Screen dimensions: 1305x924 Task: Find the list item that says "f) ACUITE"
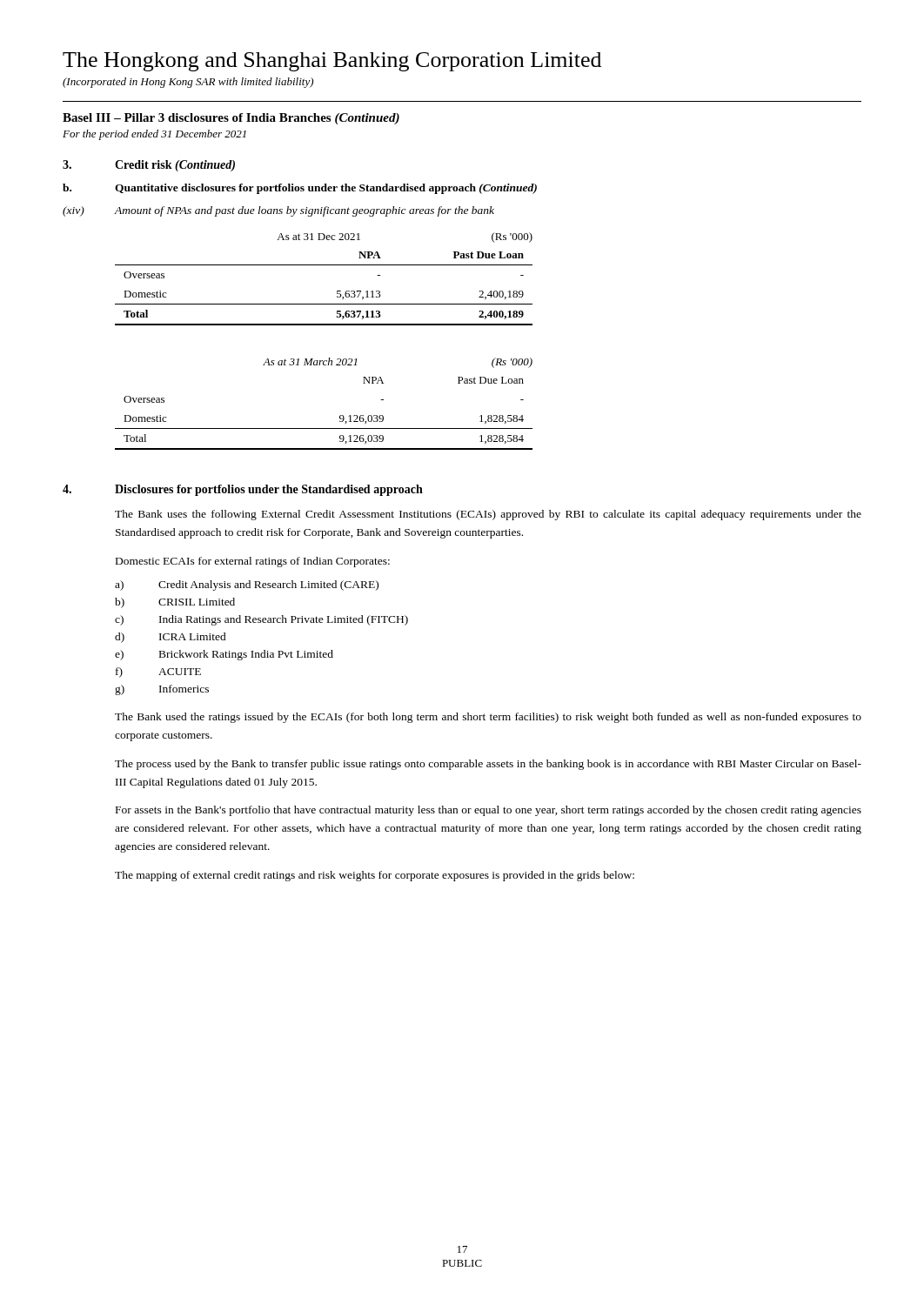[x=158, y=673]
